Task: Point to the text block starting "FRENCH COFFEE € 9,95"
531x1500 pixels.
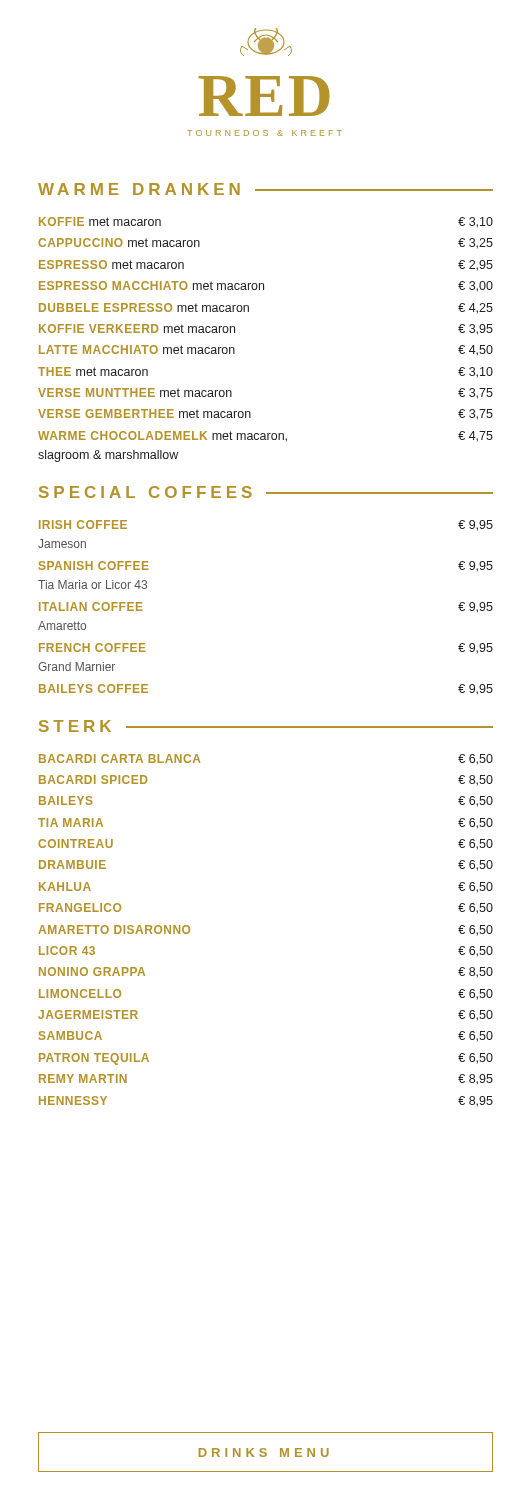Action: point(86,648)
